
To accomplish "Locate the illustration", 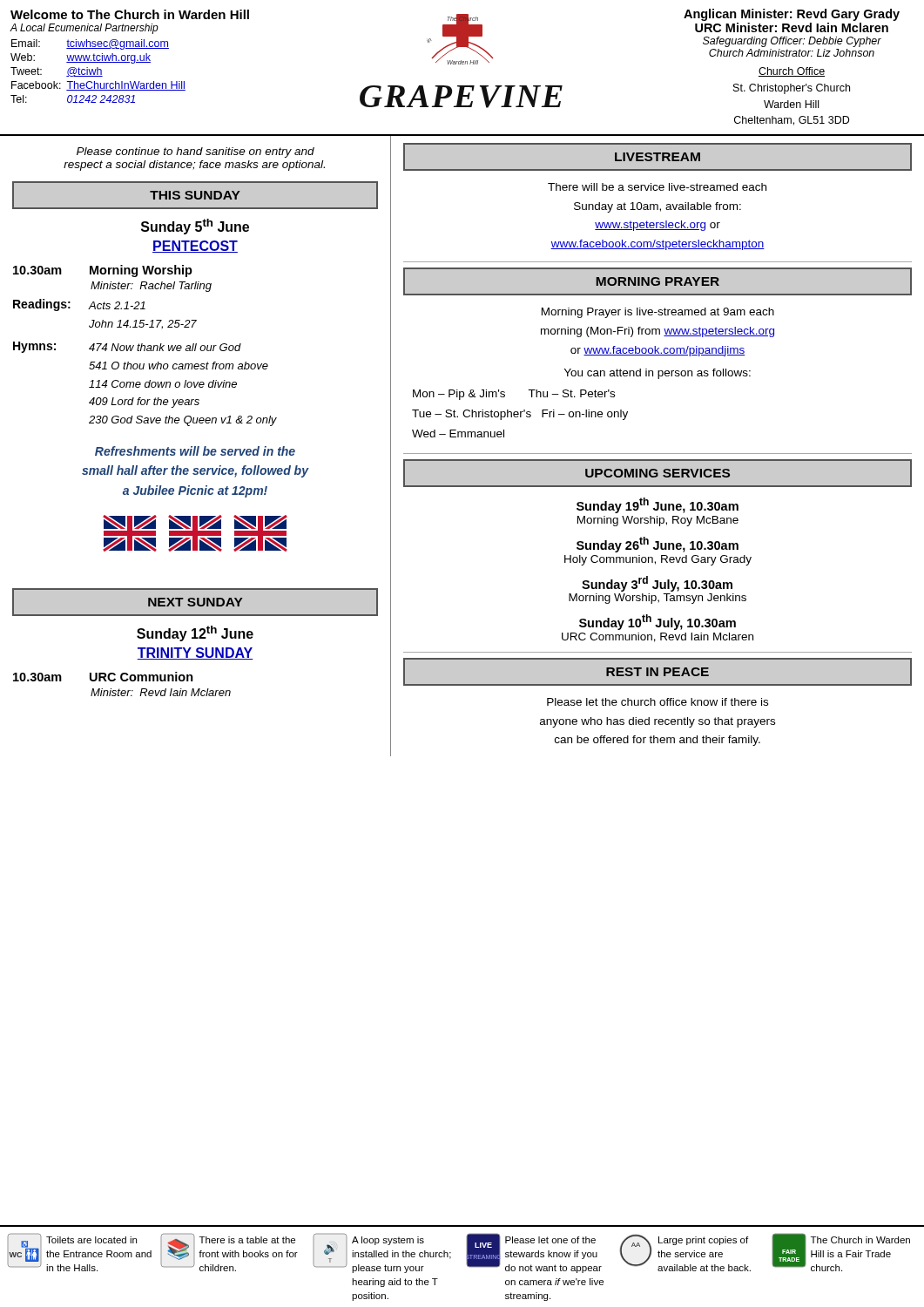I will coord(195,543).
